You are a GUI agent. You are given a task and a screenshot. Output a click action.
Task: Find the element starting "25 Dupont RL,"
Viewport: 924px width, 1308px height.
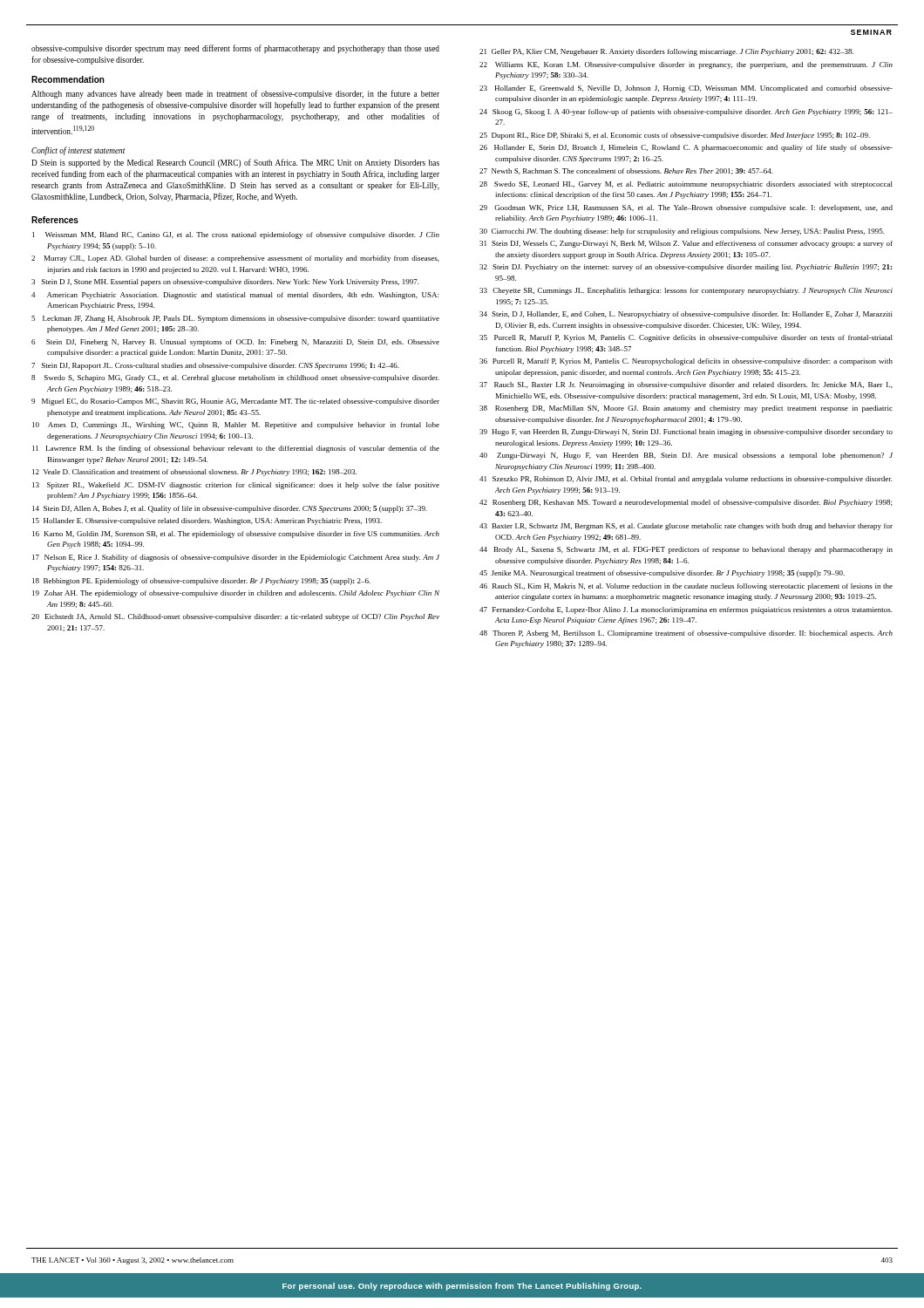point(675,135)
